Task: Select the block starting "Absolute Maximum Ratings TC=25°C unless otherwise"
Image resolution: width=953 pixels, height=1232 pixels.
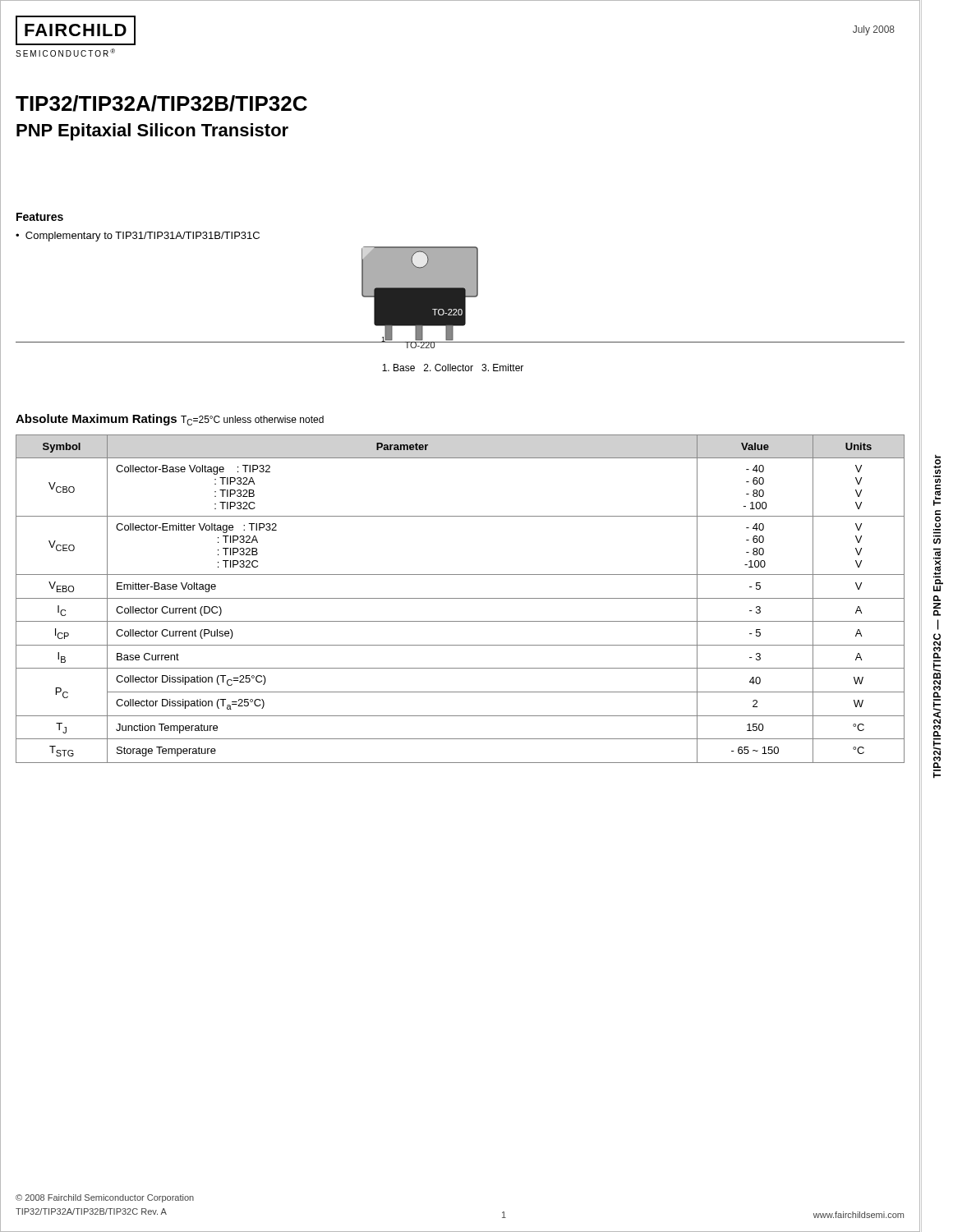Action: (170, 419)
